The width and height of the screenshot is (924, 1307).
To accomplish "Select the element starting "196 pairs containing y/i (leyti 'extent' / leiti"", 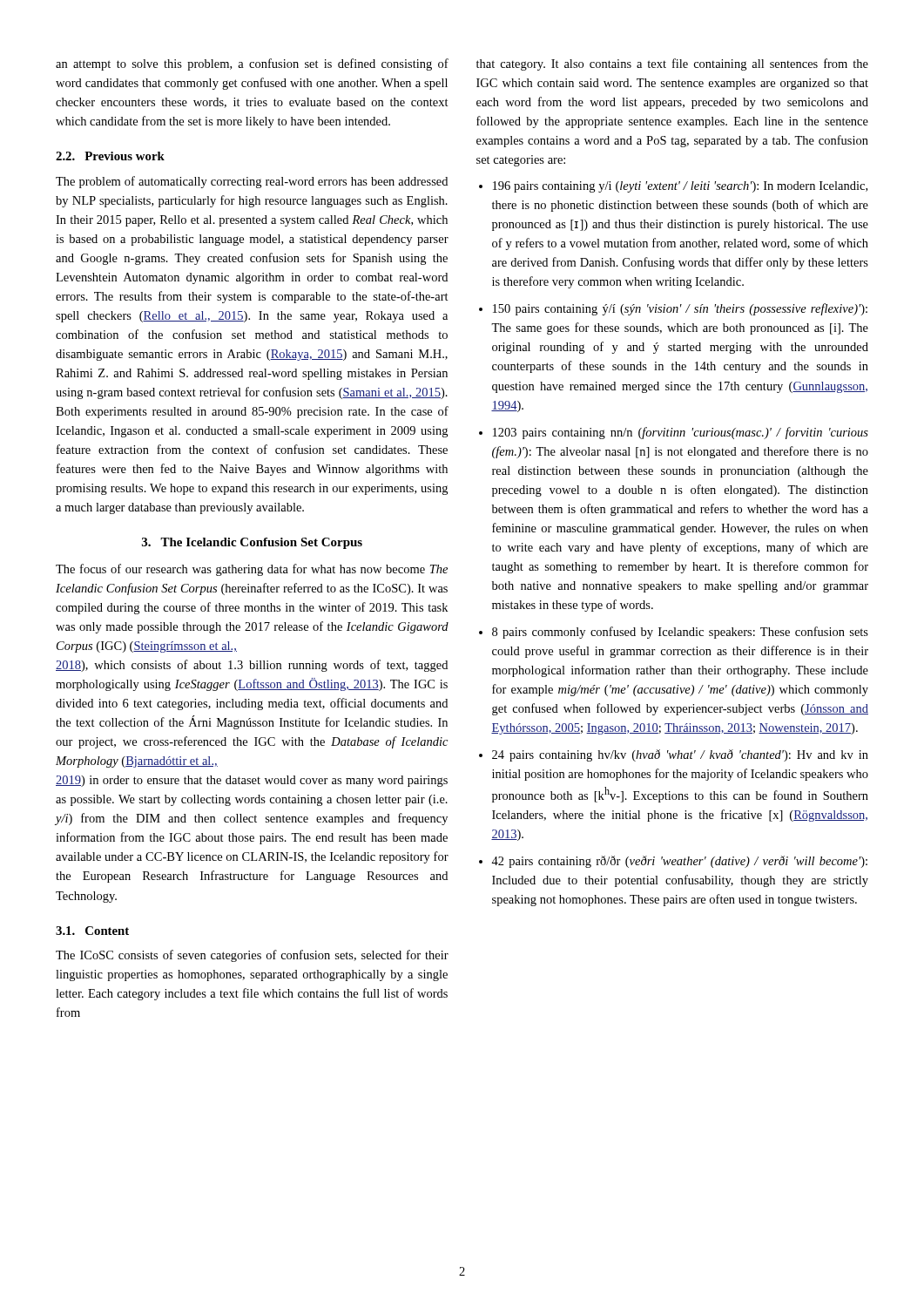I will coord(680,234).
